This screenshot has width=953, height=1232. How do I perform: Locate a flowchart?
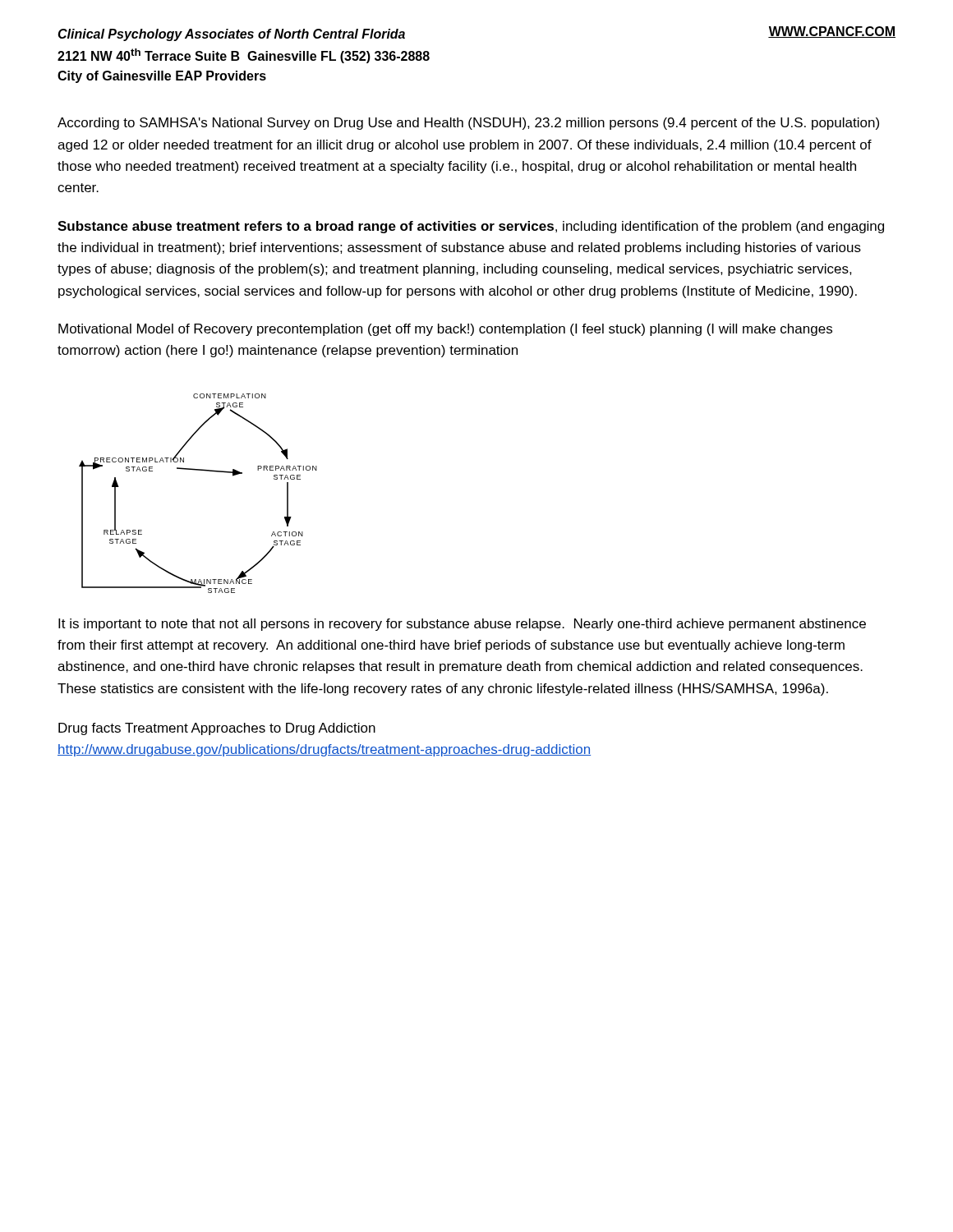pyautogui.click(x=476, y=491)
